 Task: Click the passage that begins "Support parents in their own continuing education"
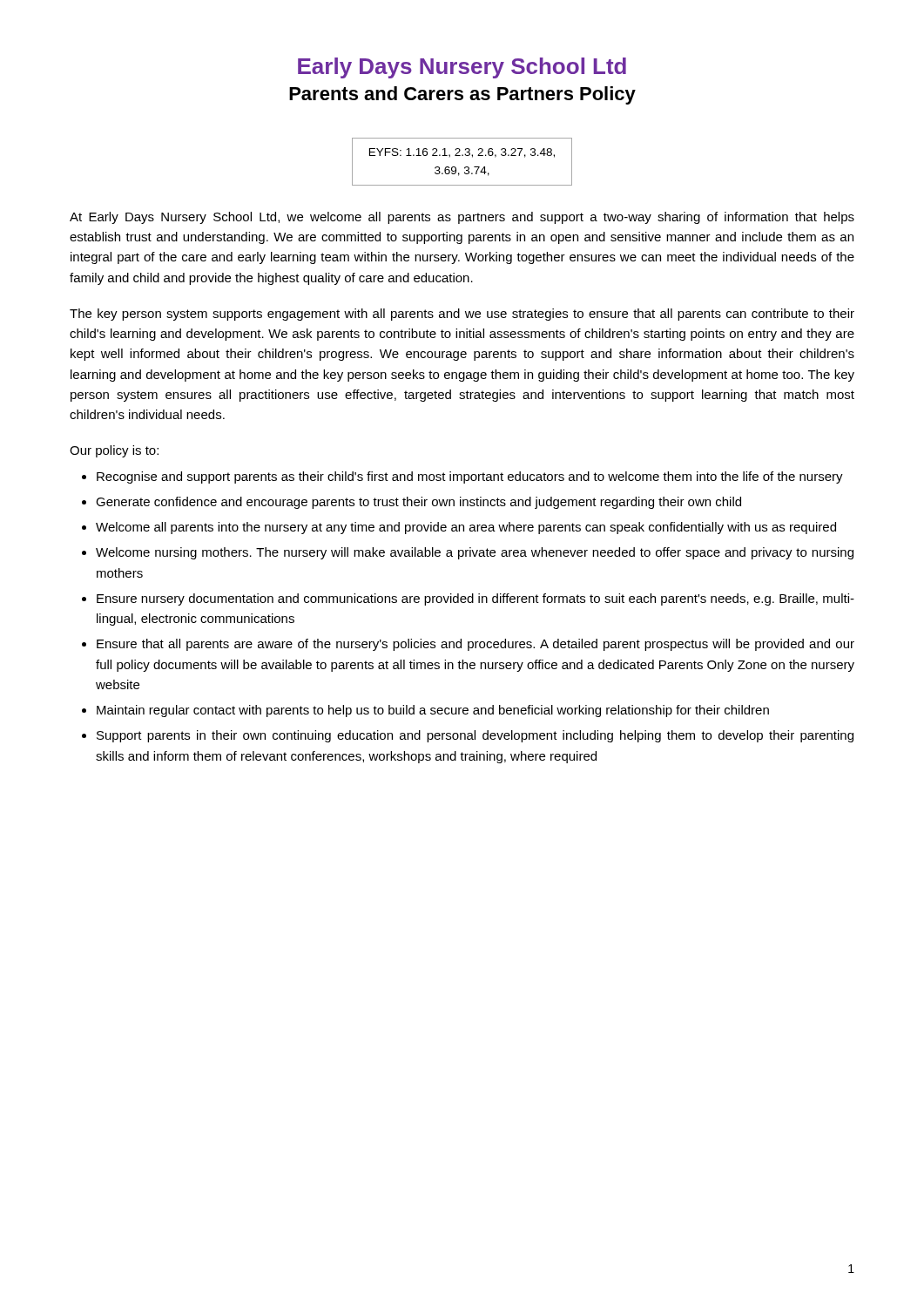click(x=475, y=745)
